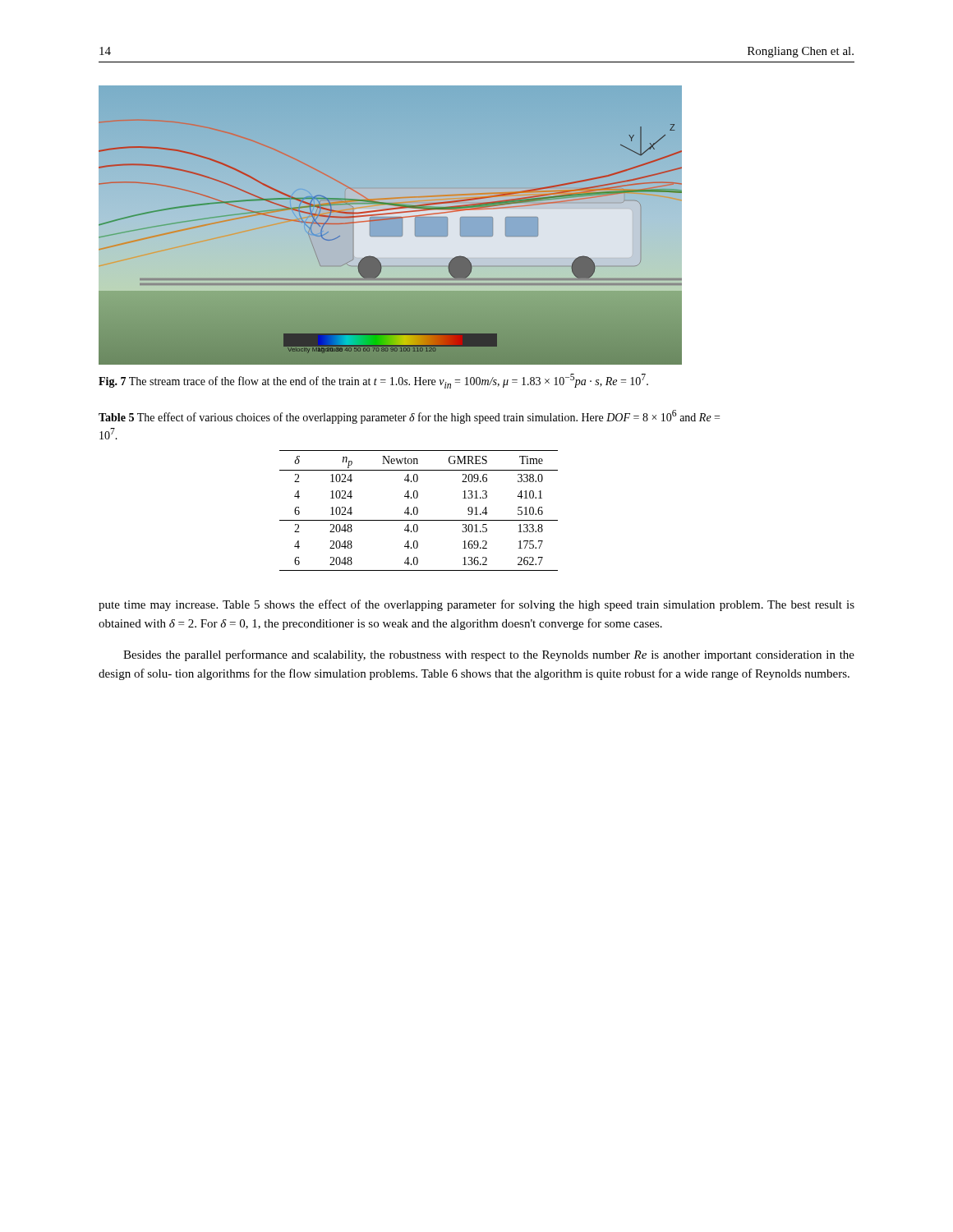
Task: Select the photo
Action: (x=476, y=225)
